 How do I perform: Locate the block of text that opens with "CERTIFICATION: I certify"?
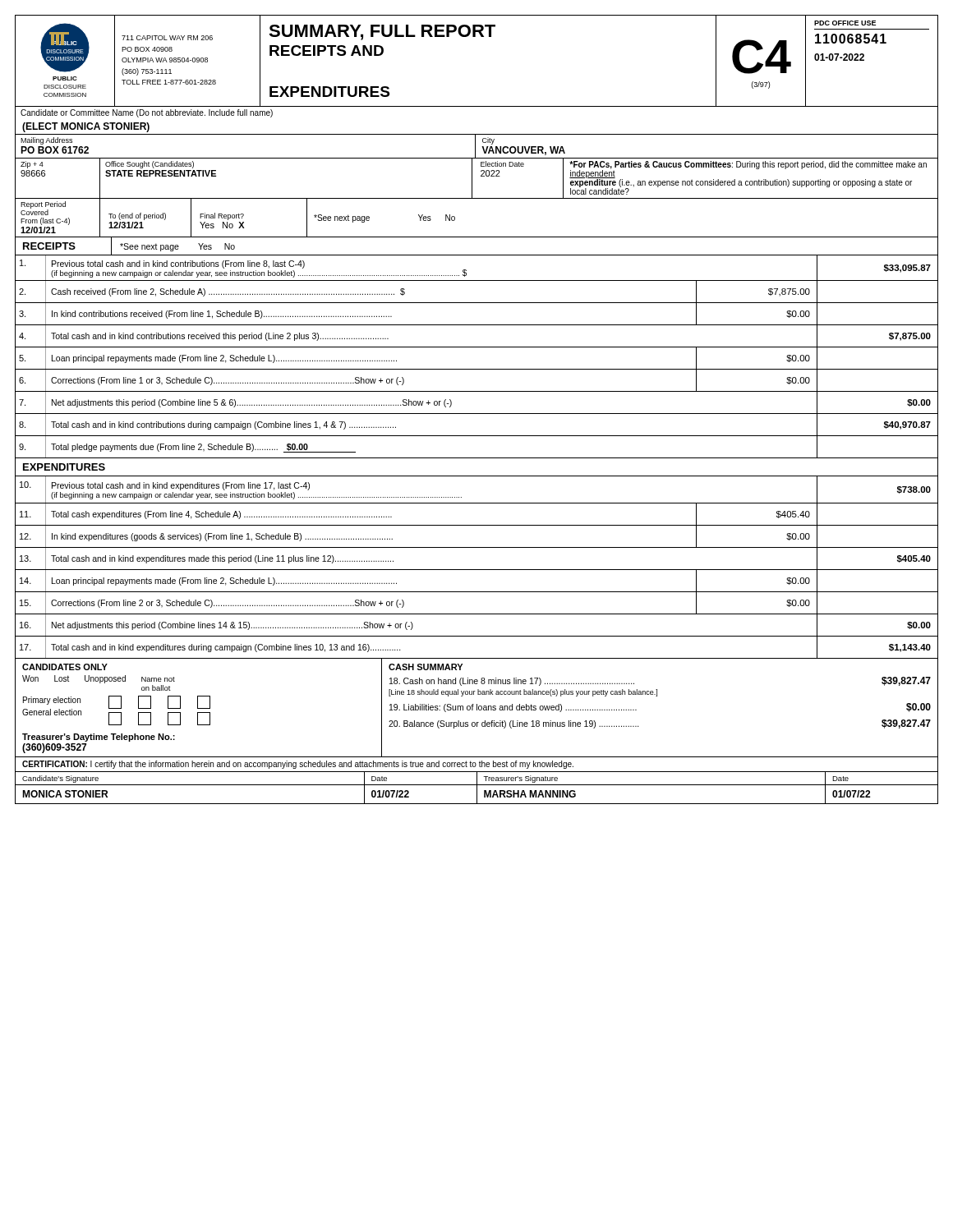point(298,765)
